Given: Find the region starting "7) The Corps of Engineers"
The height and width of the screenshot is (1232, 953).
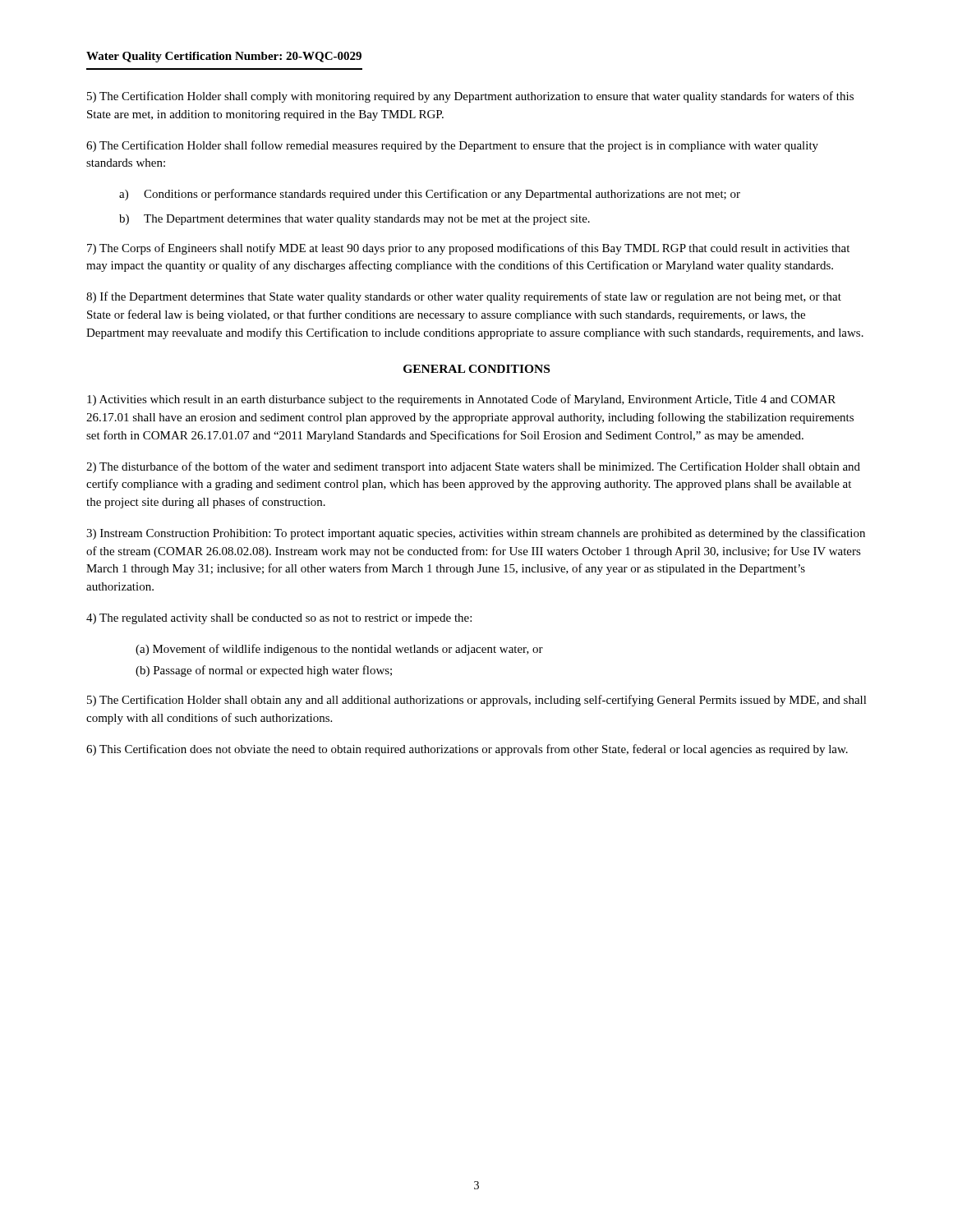Looking at the screenshot, I should pos(476,257).
